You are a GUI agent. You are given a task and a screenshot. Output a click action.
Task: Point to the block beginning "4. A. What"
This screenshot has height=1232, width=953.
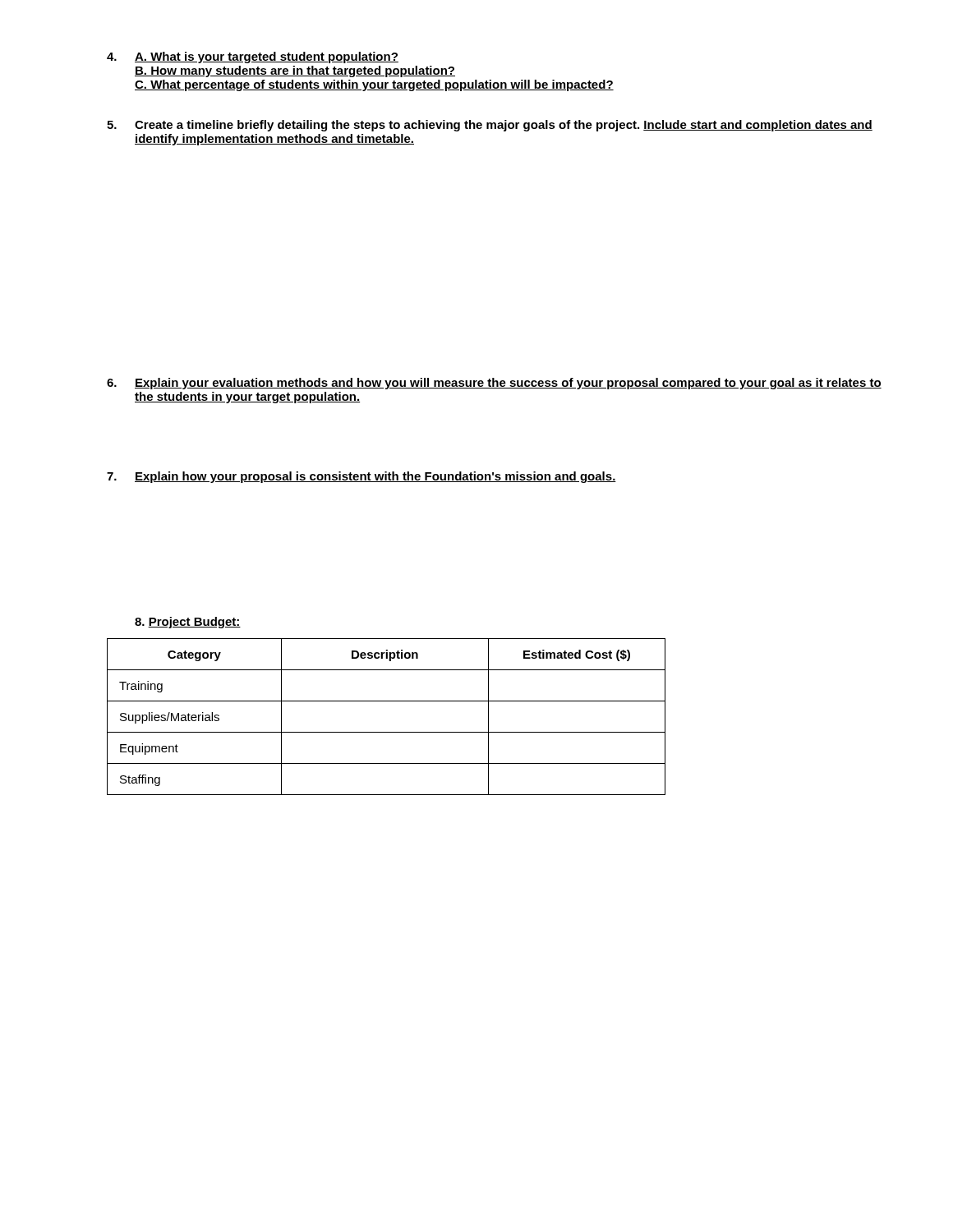(497, 70)
